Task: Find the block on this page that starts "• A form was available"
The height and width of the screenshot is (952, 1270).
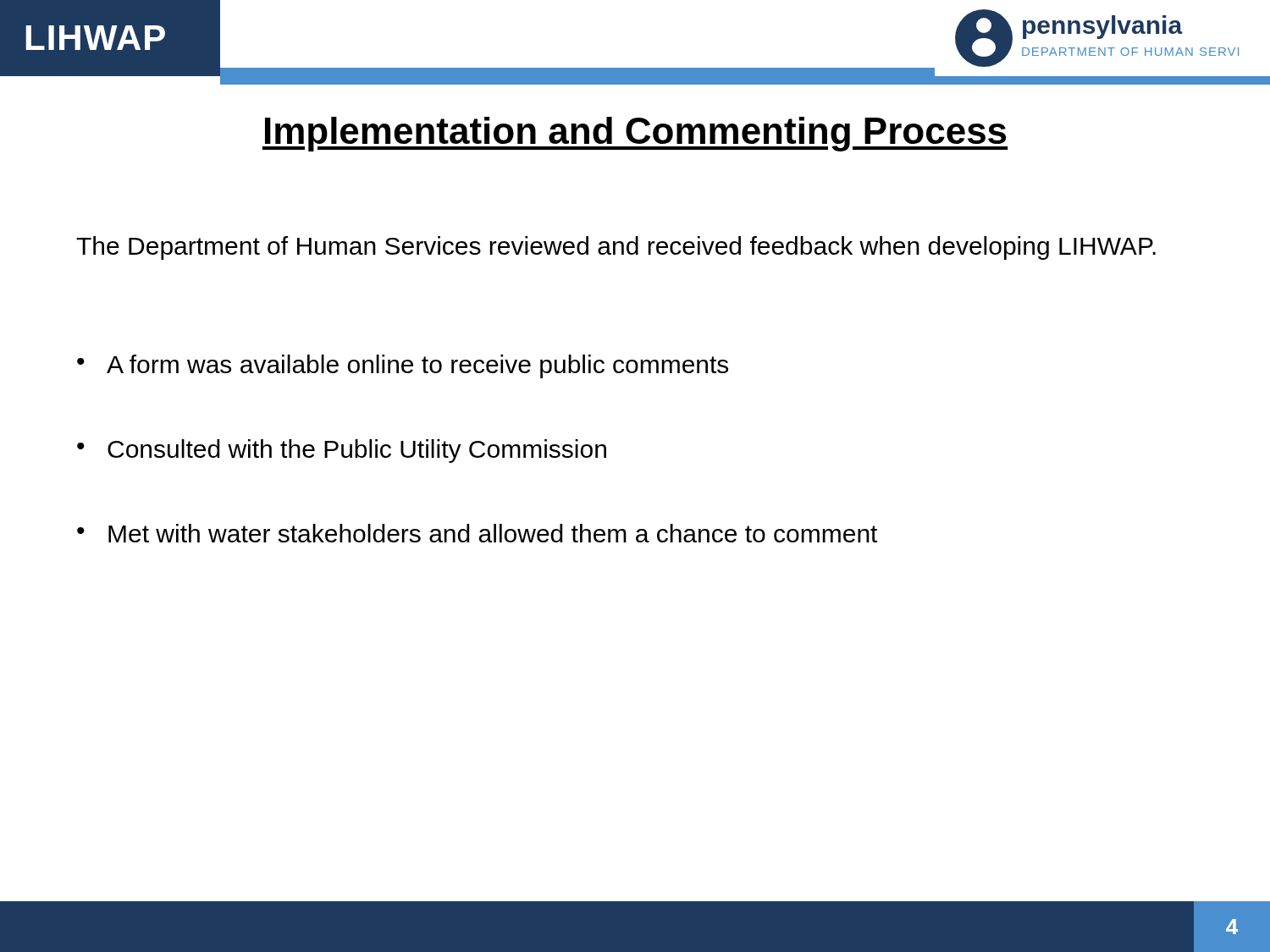Action: pos(403,365)
